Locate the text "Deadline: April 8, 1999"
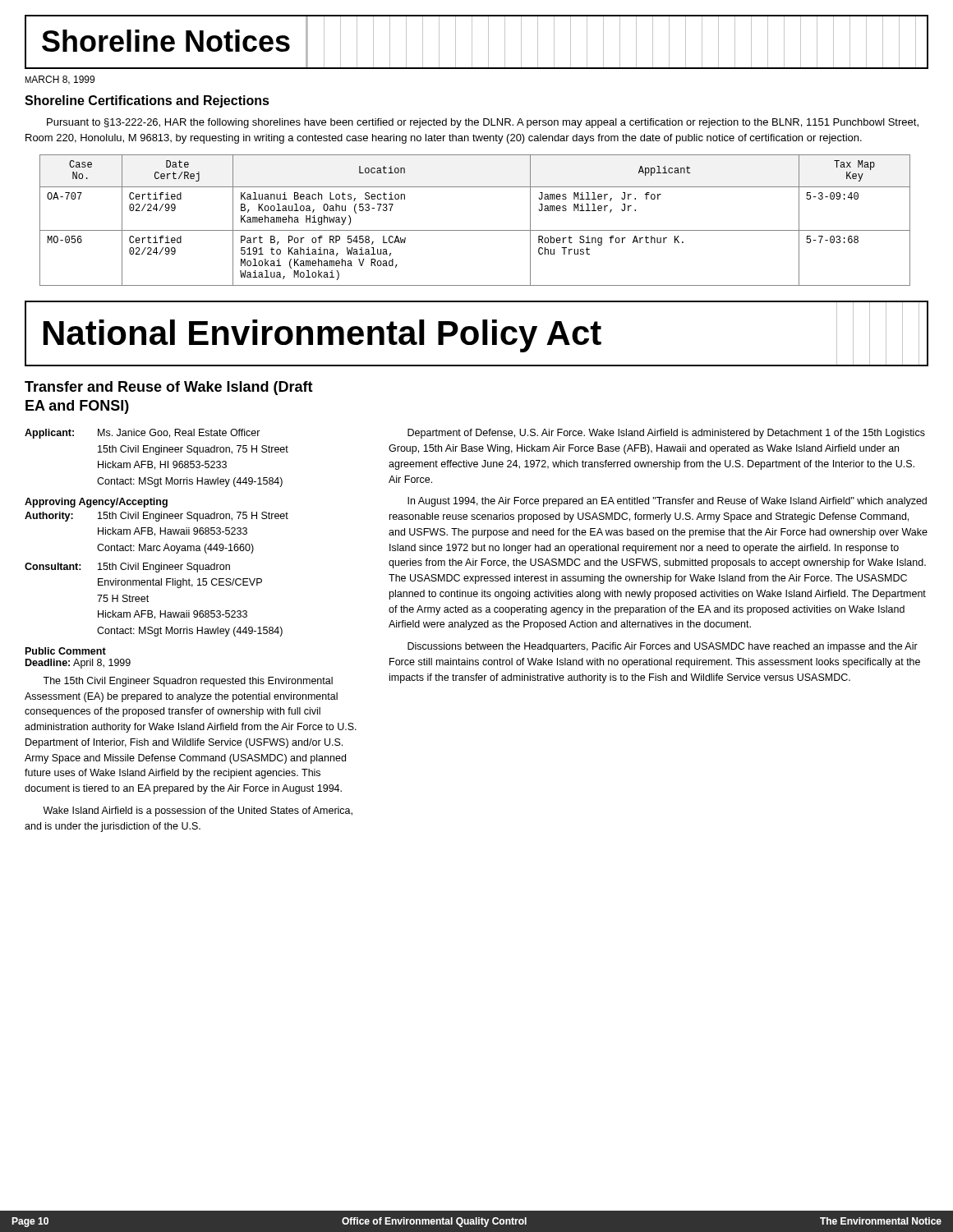The width and height of the screenshot is (953, 1232). tap(78, 663)
